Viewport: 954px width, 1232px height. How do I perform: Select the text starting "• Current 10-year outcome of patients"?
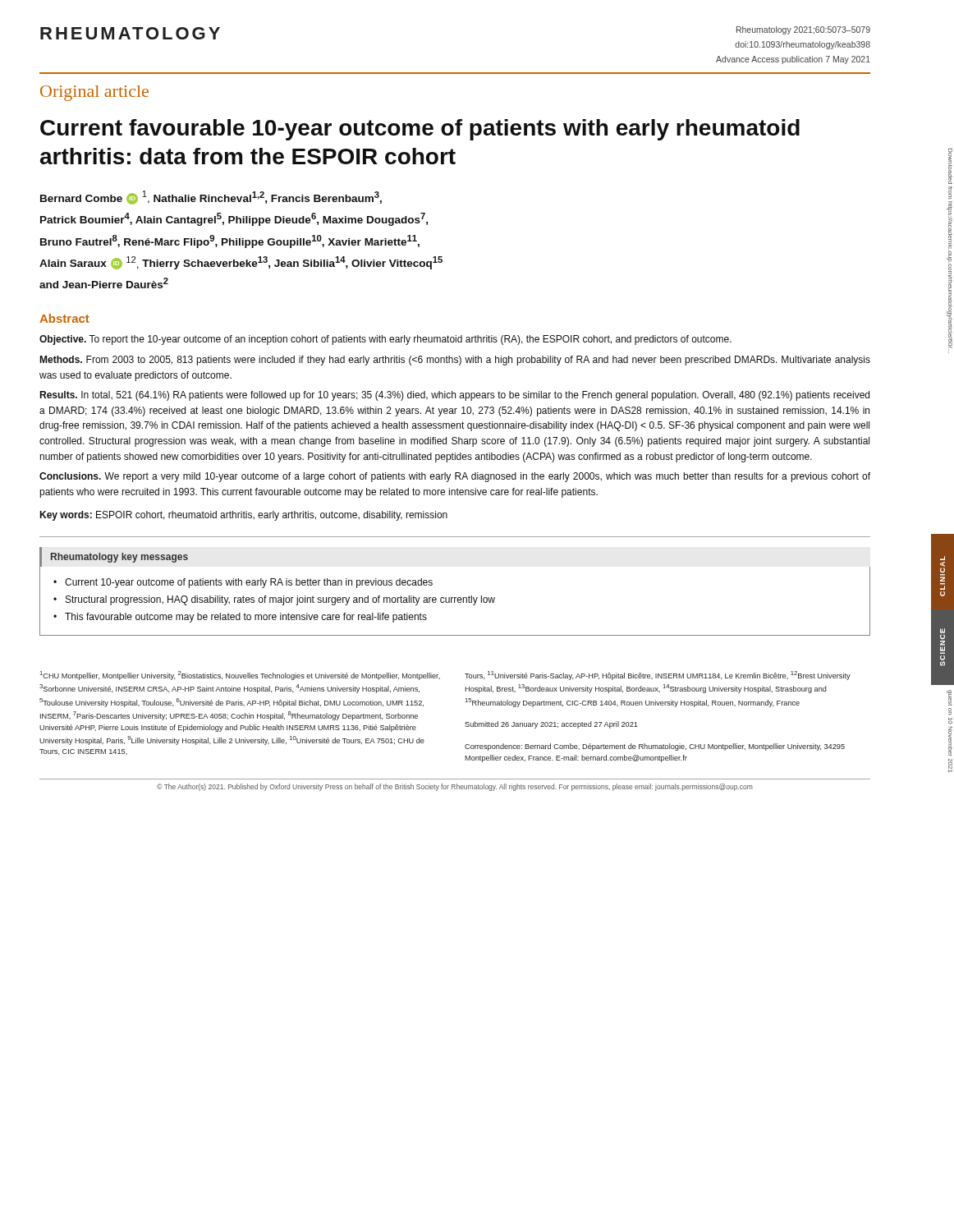[243, 582]
